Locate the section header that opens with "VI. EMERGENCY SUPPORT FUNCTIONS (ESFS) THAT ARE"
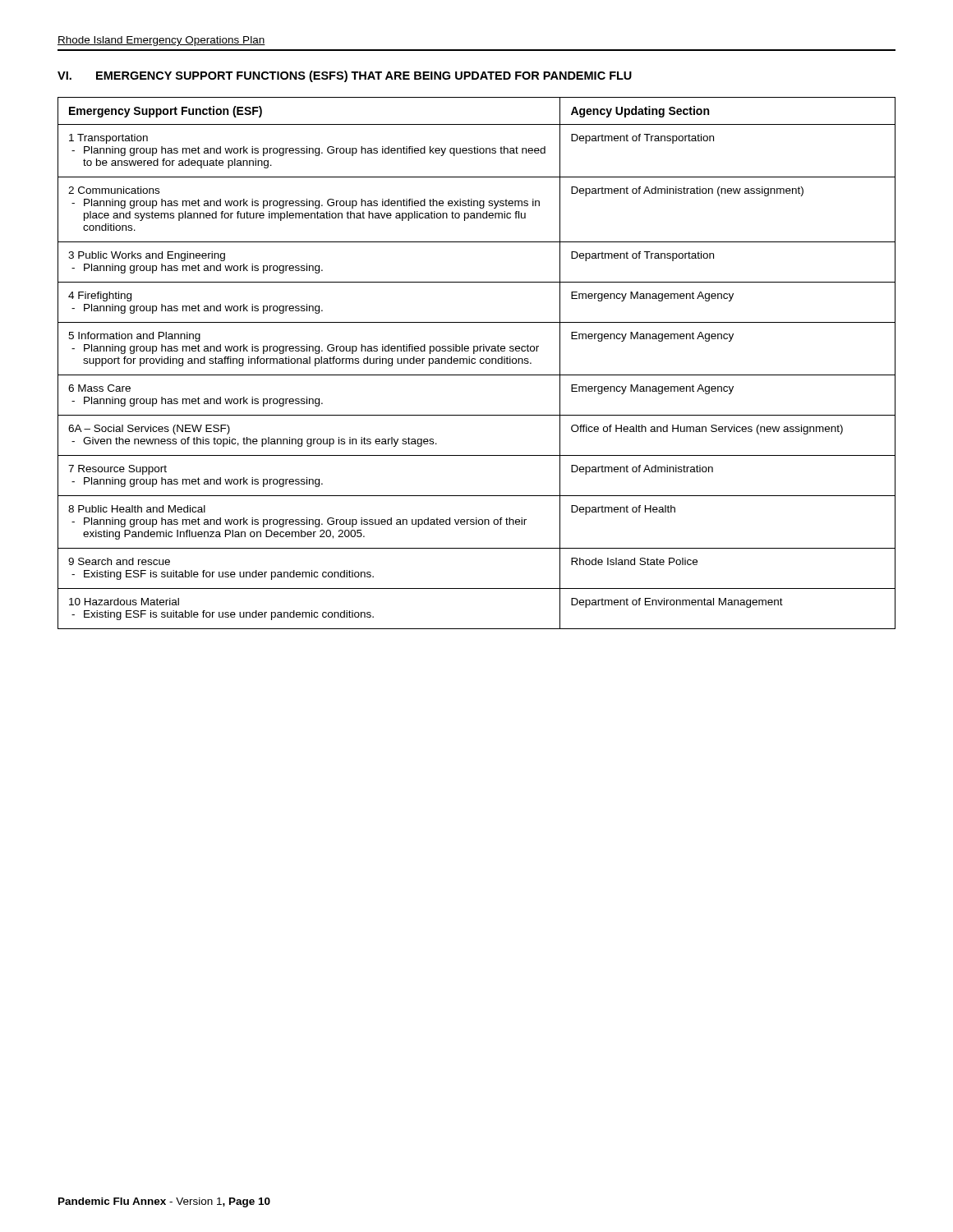 pos(476,76)
